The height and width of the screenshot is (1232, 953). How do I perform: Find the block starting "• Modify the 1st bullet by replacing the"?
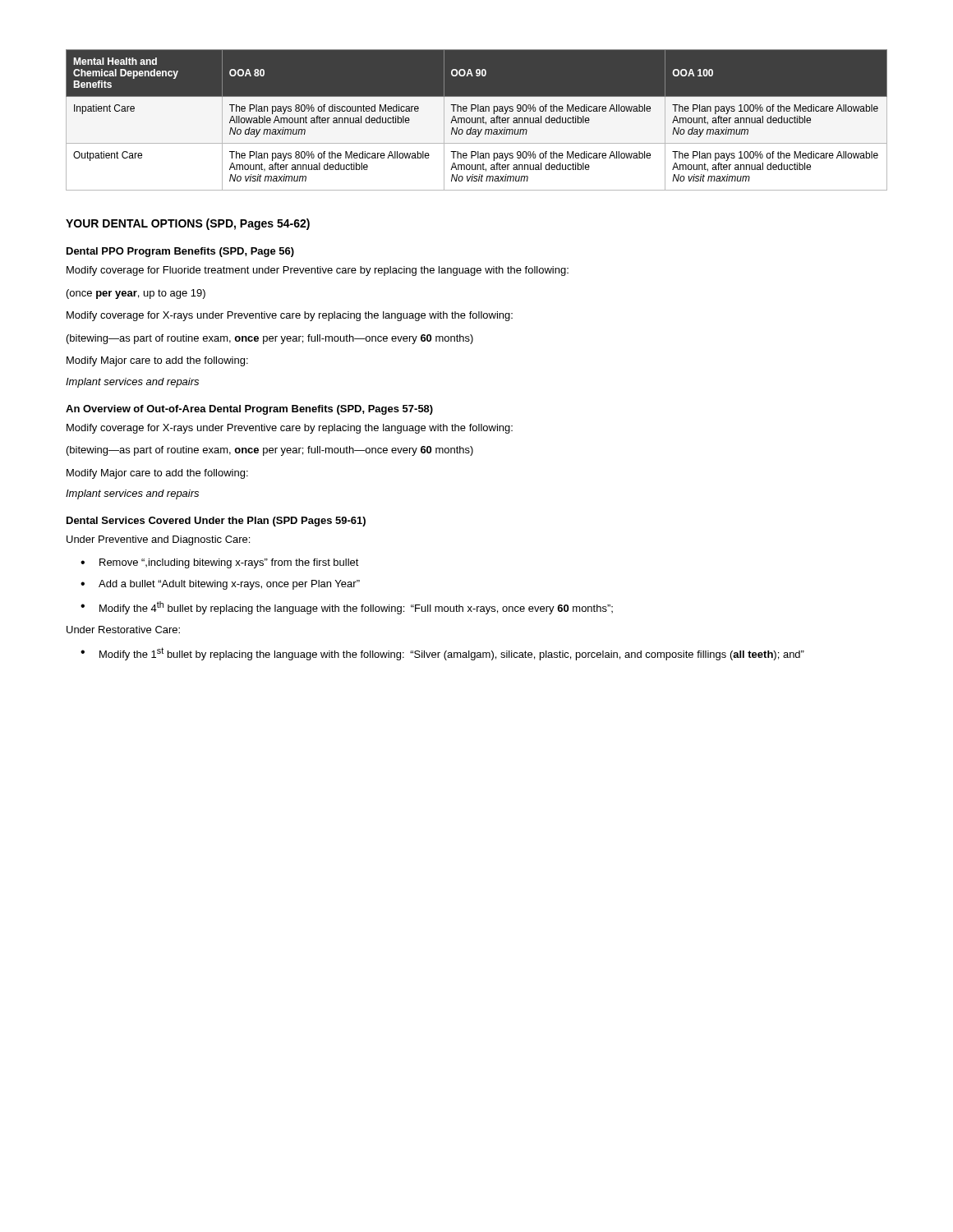[x=484, y=654]
